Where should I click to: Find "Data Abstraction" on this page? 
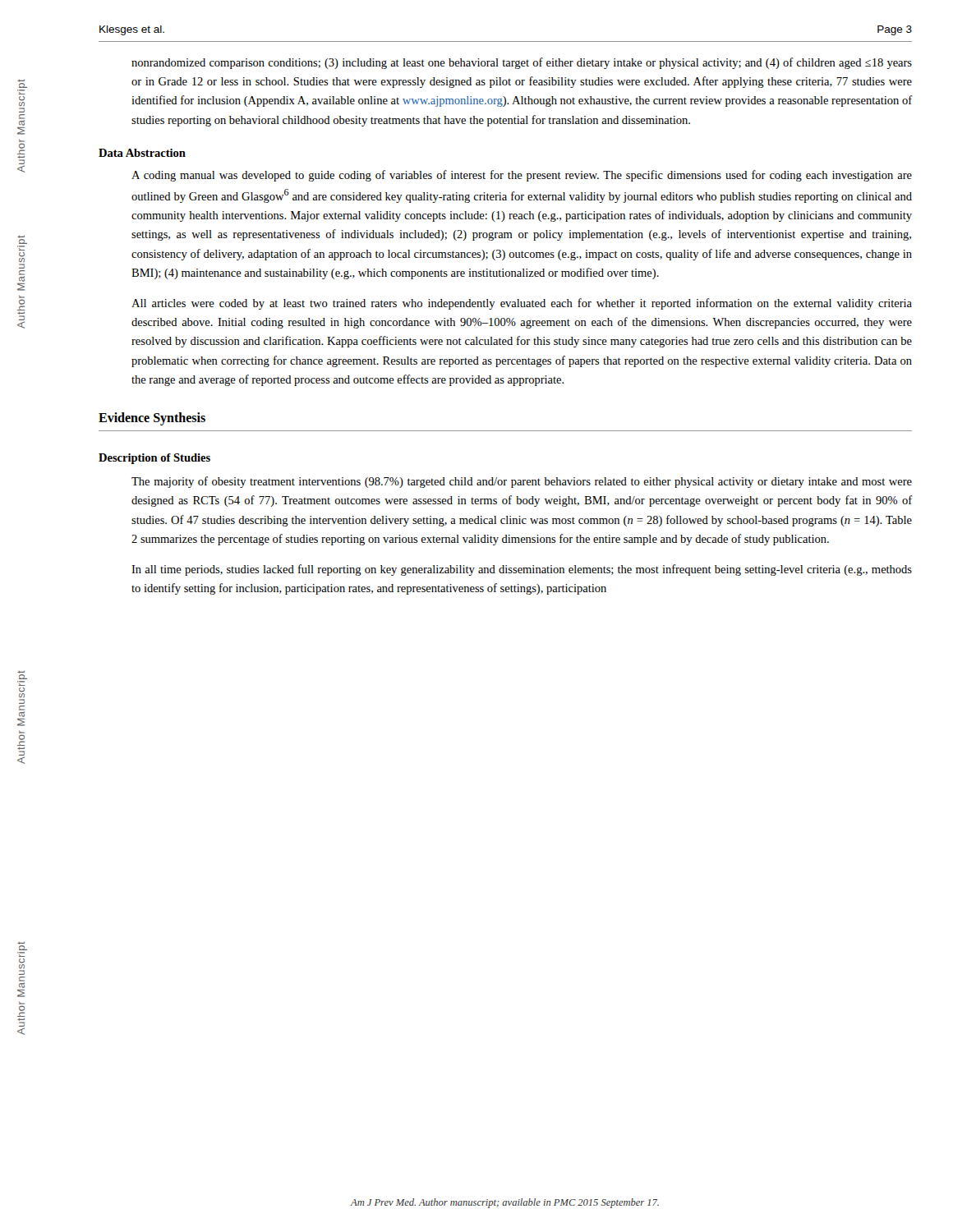click(142, 153)
